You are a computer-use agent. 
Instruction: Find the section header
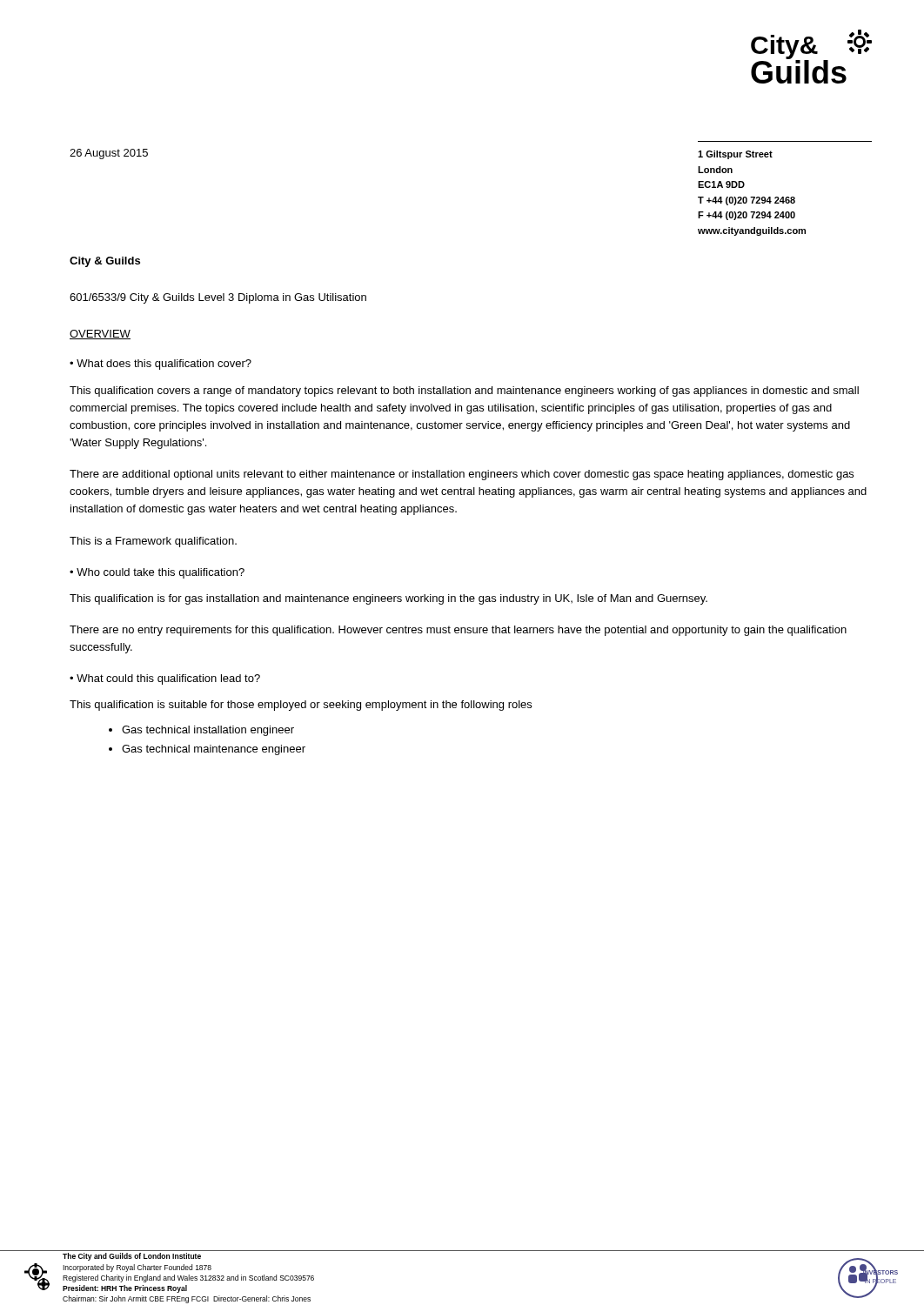(x=100, y=334)
